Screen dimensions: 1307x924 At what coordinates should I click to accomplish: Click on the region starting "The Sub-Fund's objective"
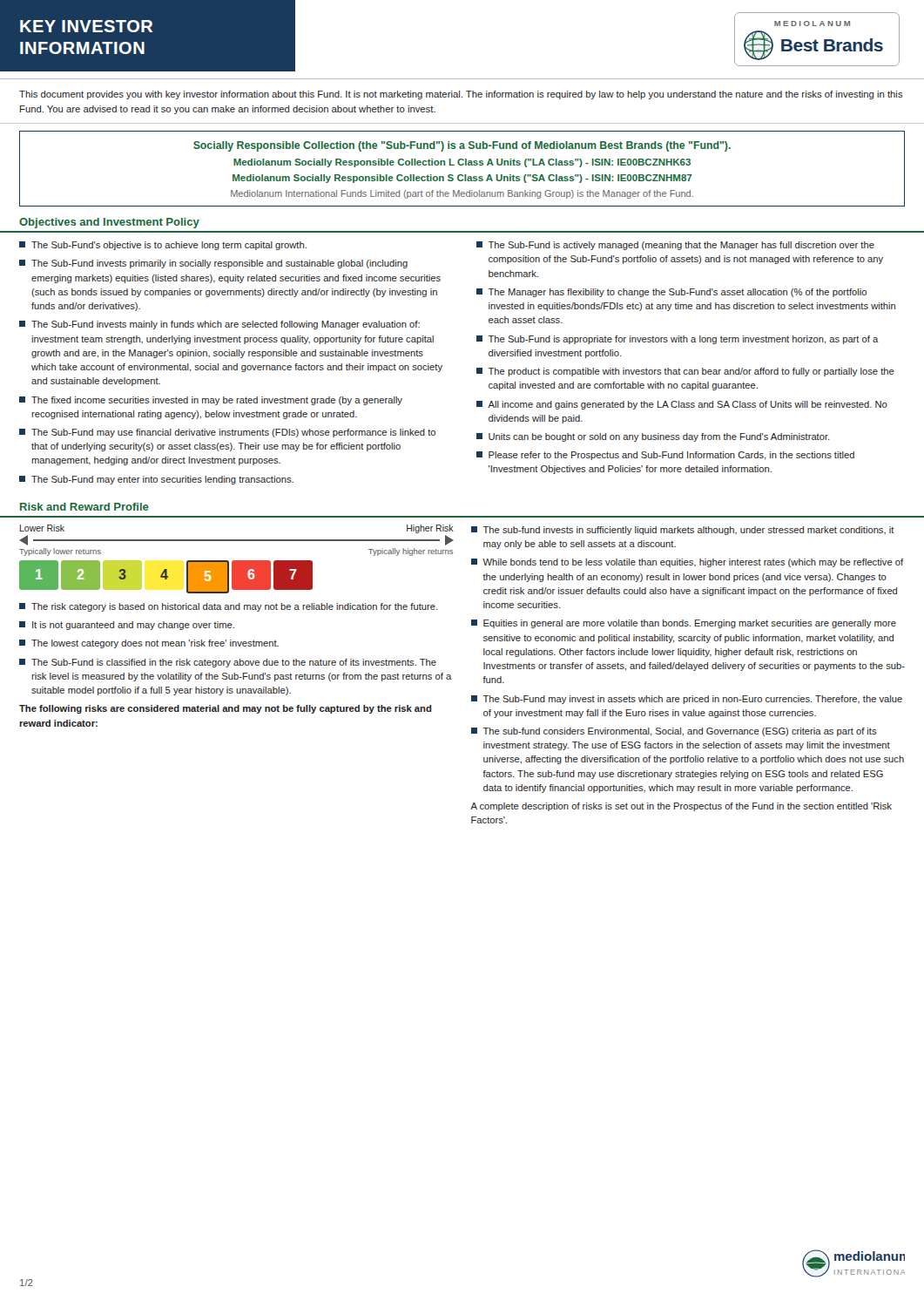(x=163, y=245)
